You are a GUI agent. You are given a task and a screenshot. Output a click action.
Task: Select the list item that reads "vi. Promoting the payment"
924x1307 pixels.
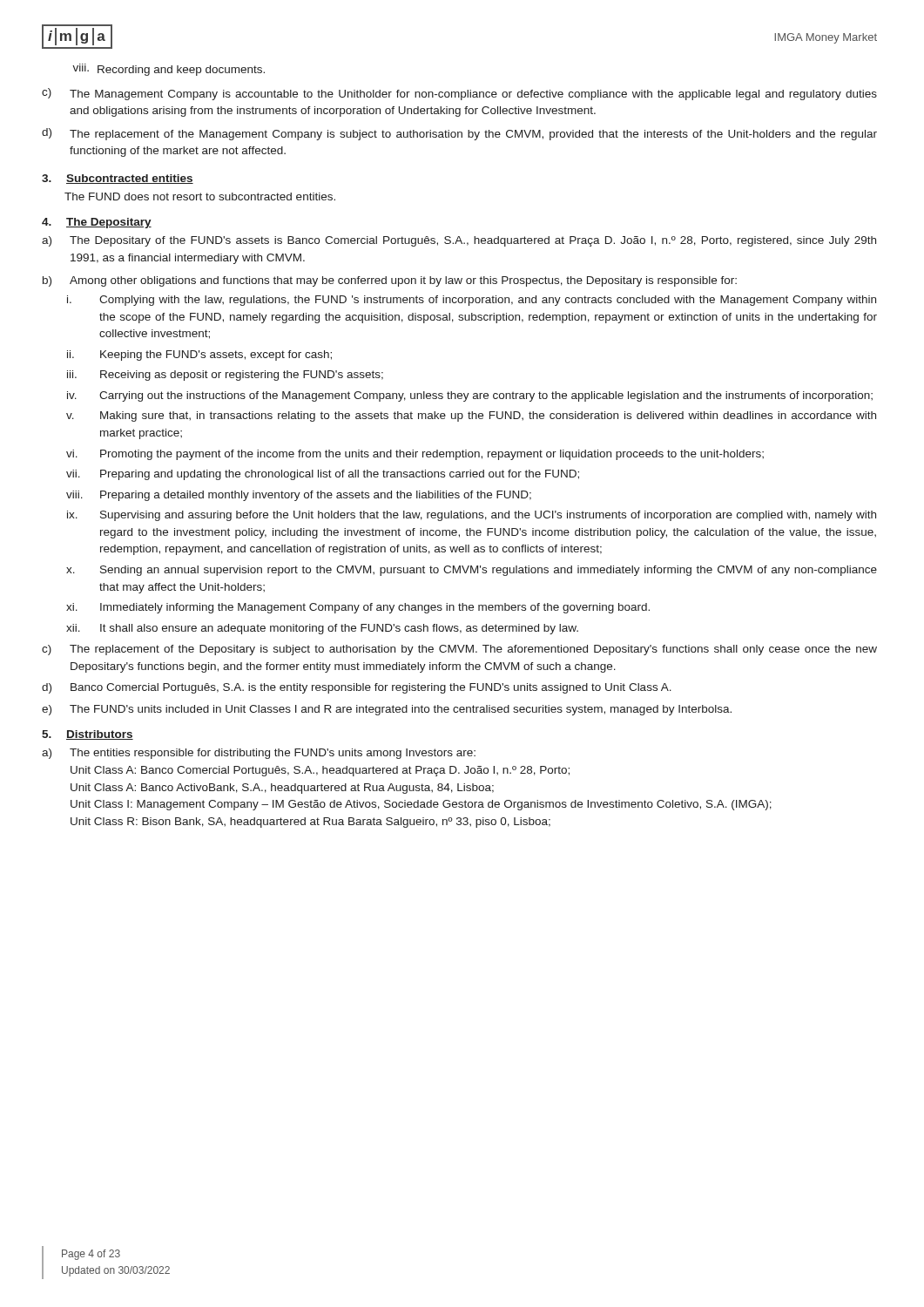pyautogui.click(x=472, y=453)
